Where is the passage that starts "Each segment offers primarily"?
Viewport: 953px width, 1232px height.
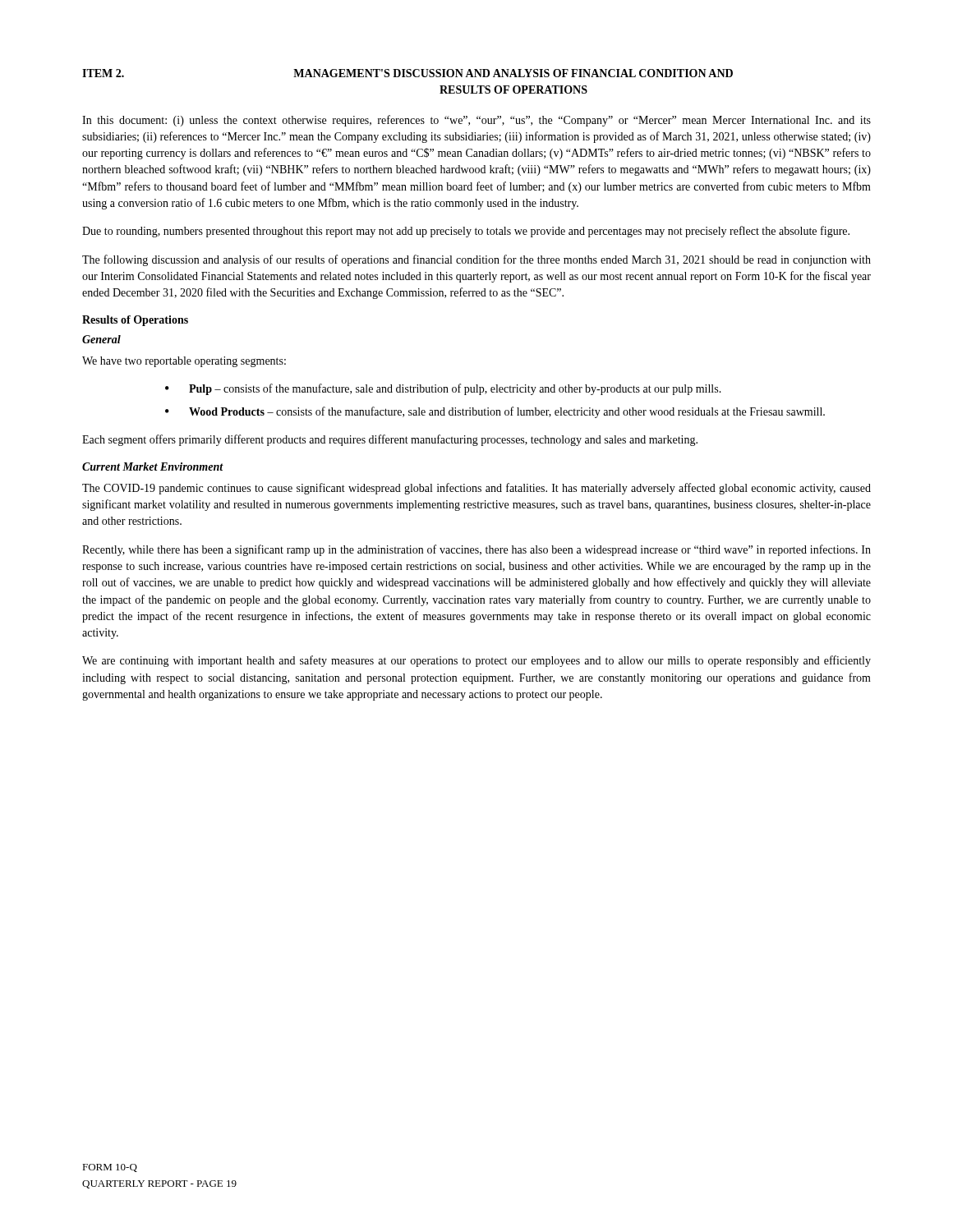tap(476, 441)
